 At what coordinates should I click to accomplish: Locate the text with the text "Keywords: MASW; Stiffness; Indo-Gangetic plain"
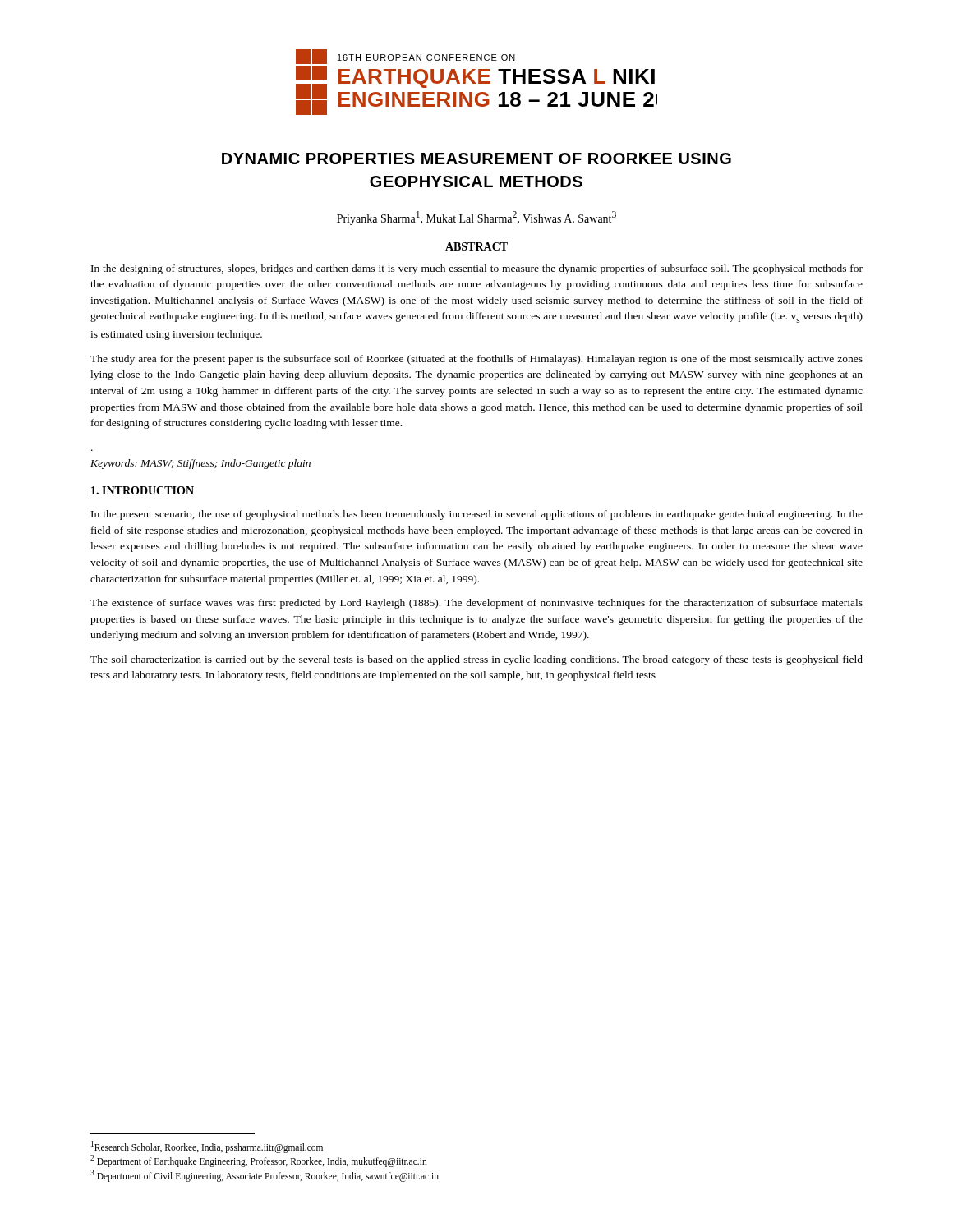click(201, 463)
